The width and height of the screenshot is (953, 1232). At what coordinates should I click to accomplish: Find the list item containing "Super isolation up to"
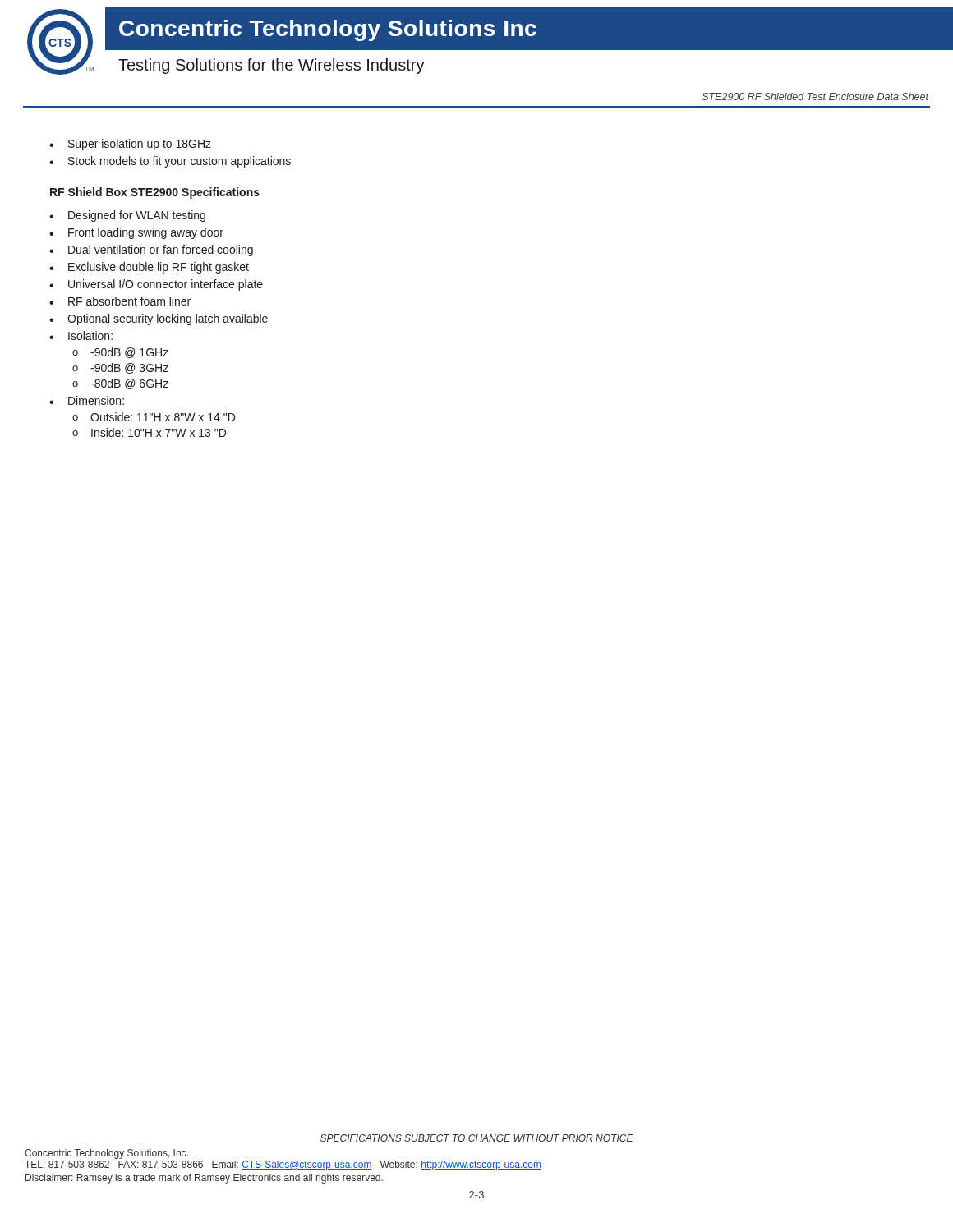[x=130, y=145]
